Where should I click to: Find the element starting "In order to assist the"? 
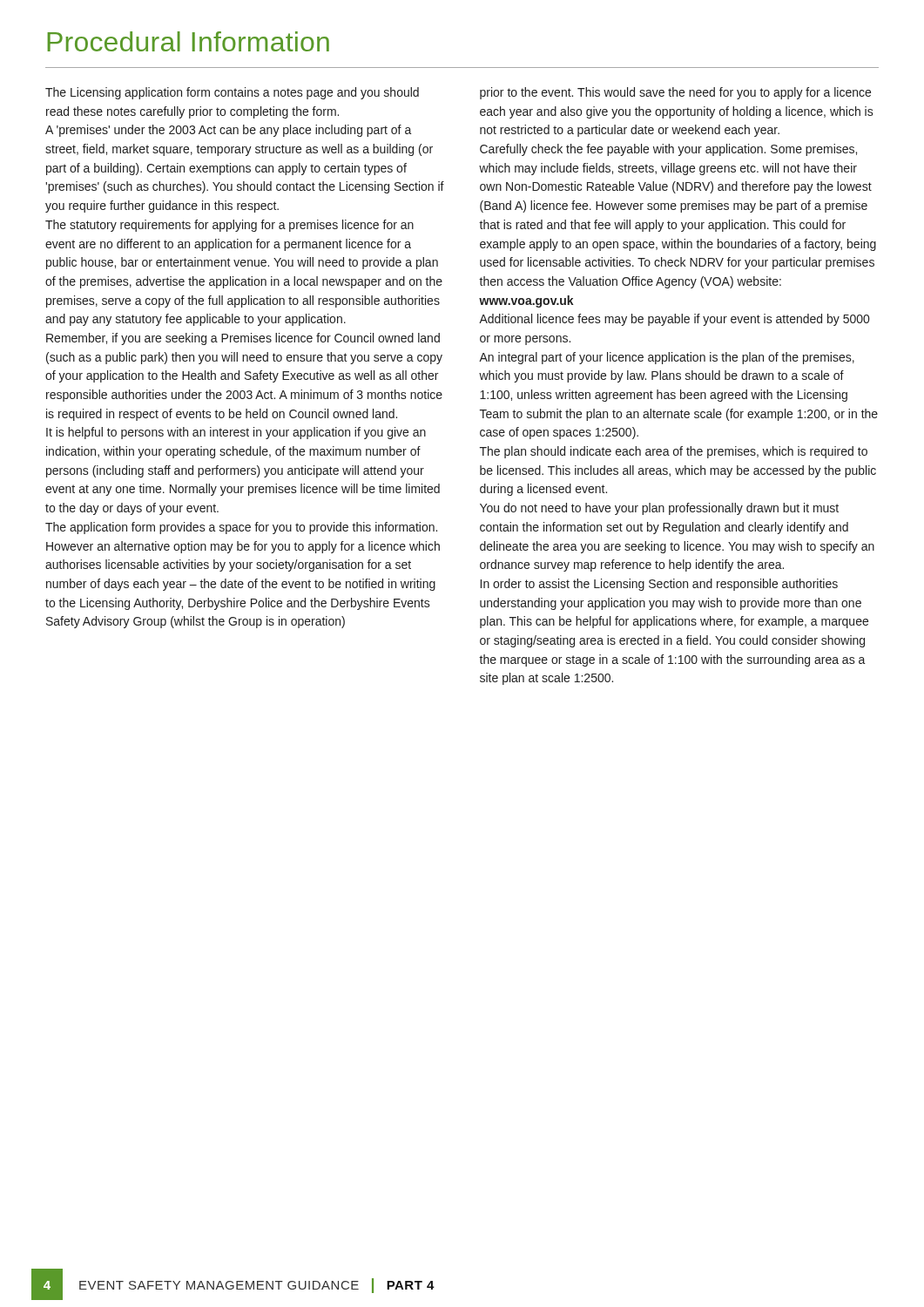[x=679, y=632]
